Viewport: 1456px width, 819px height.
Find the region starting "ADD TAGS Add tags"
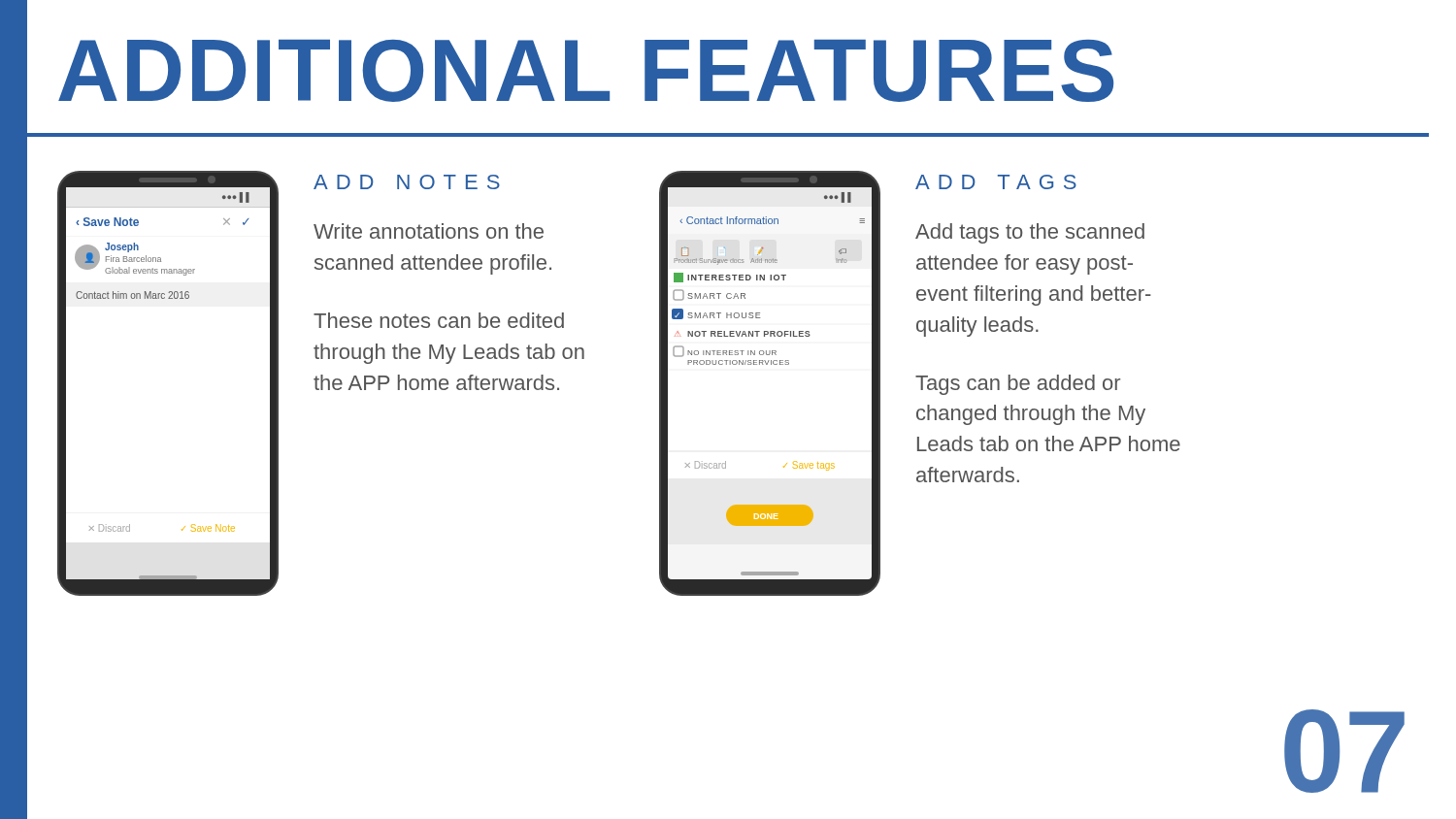(941, 182)
